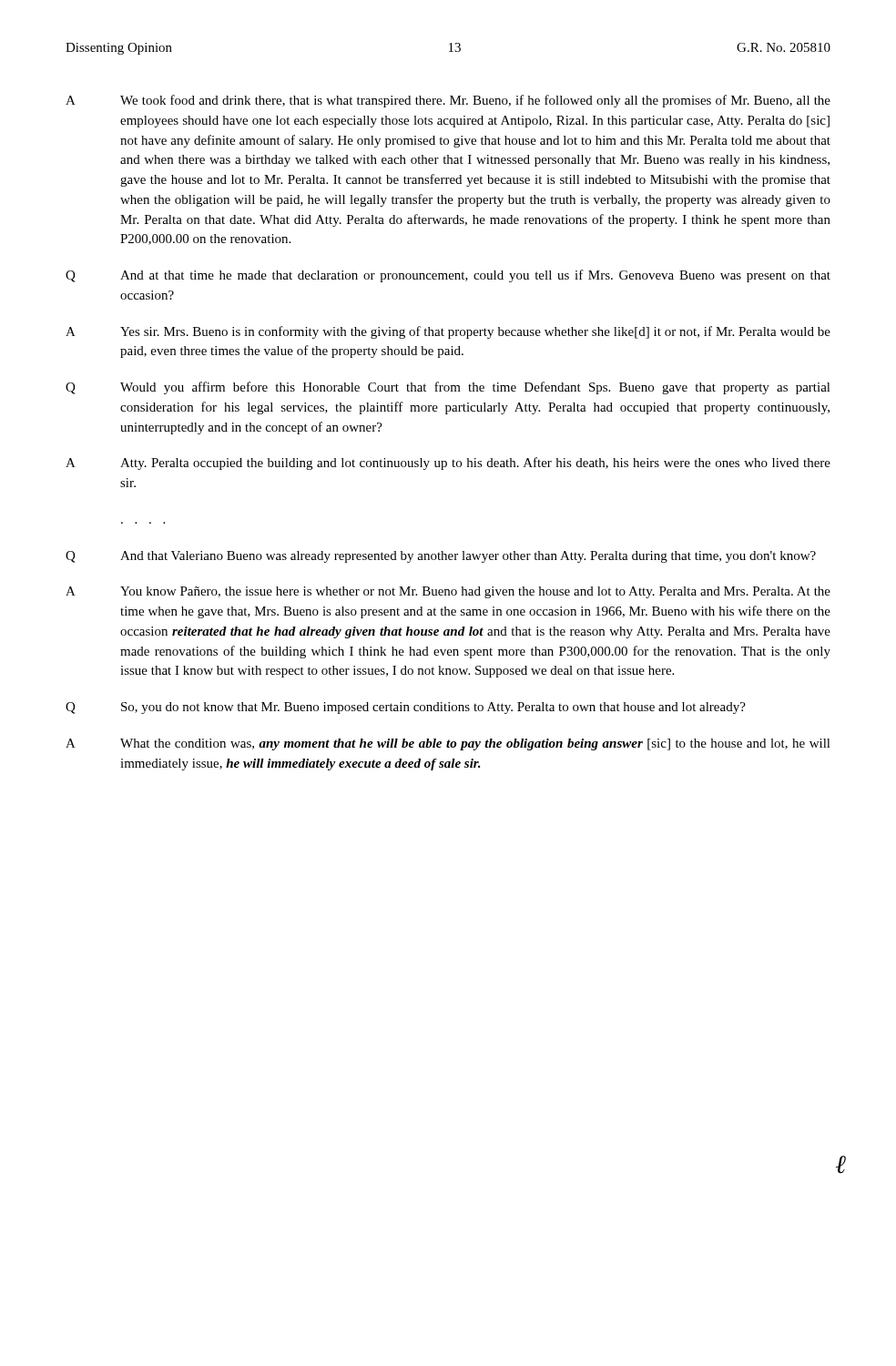Click where it says ". . . ."
This screenshot has width=896, height=1366.
point(145,519)
